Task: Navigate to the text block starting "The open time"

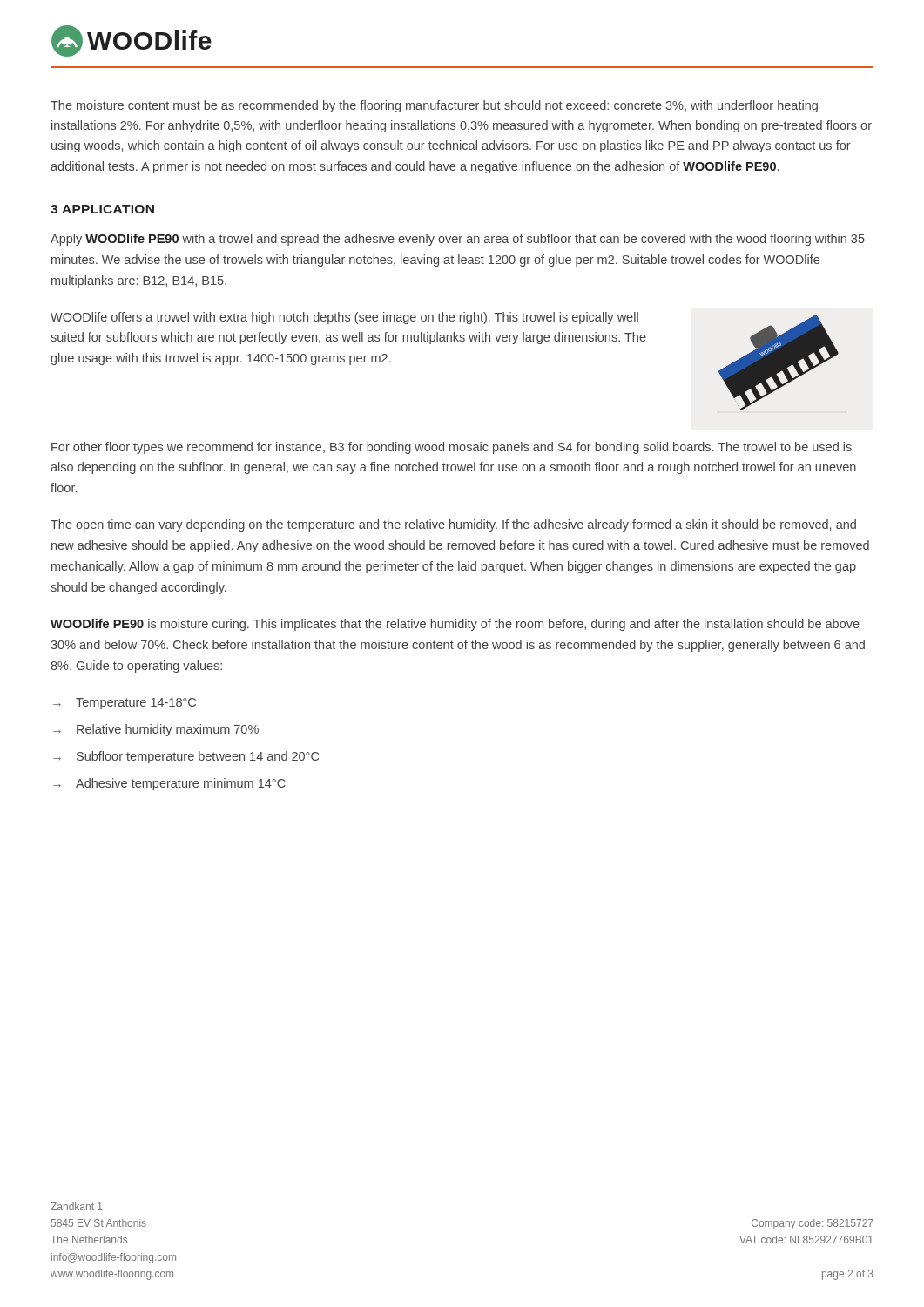Action: click(460, 556)
